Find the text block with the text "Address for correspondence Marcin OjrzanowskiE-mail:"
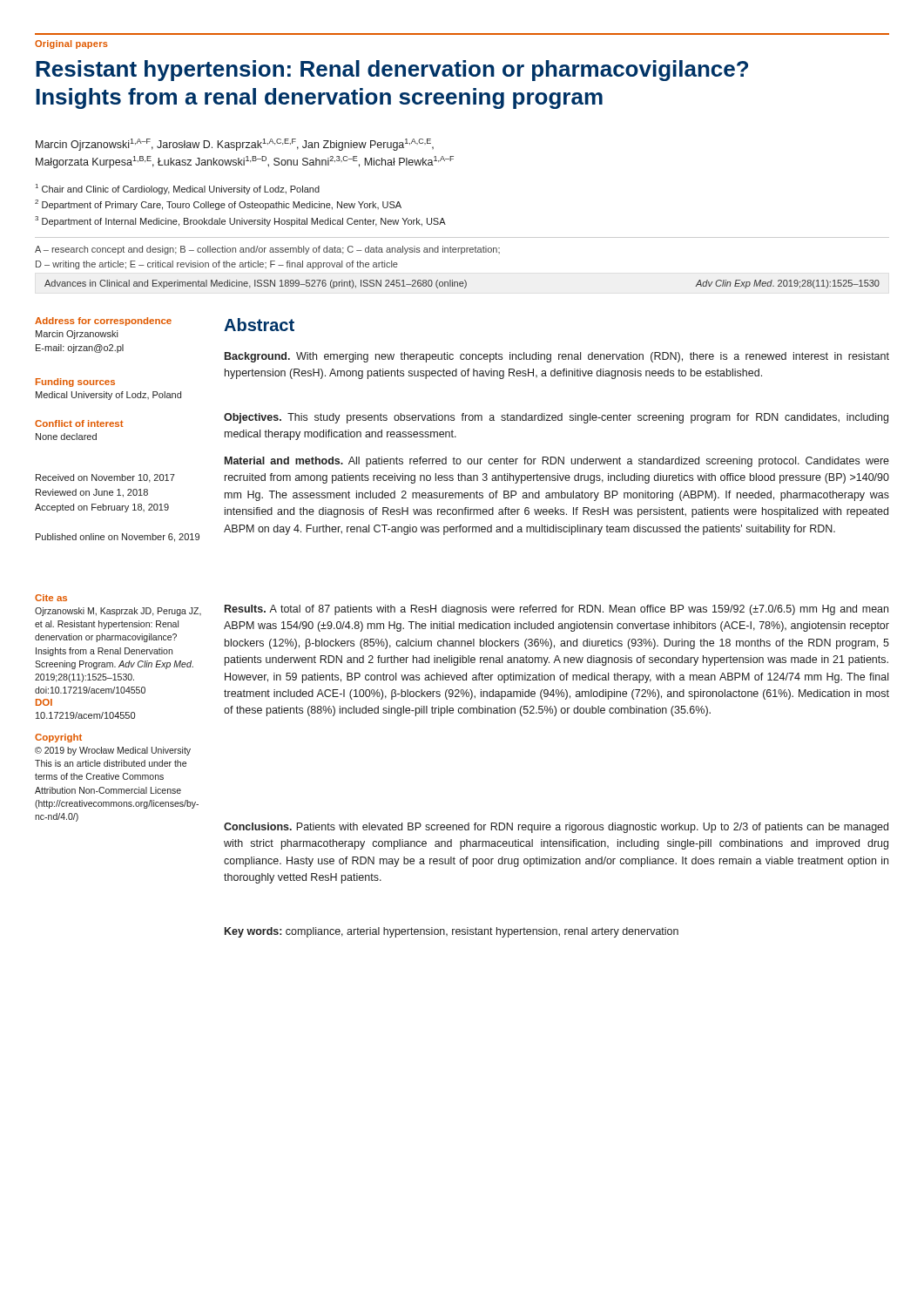 tap(120, 335)
